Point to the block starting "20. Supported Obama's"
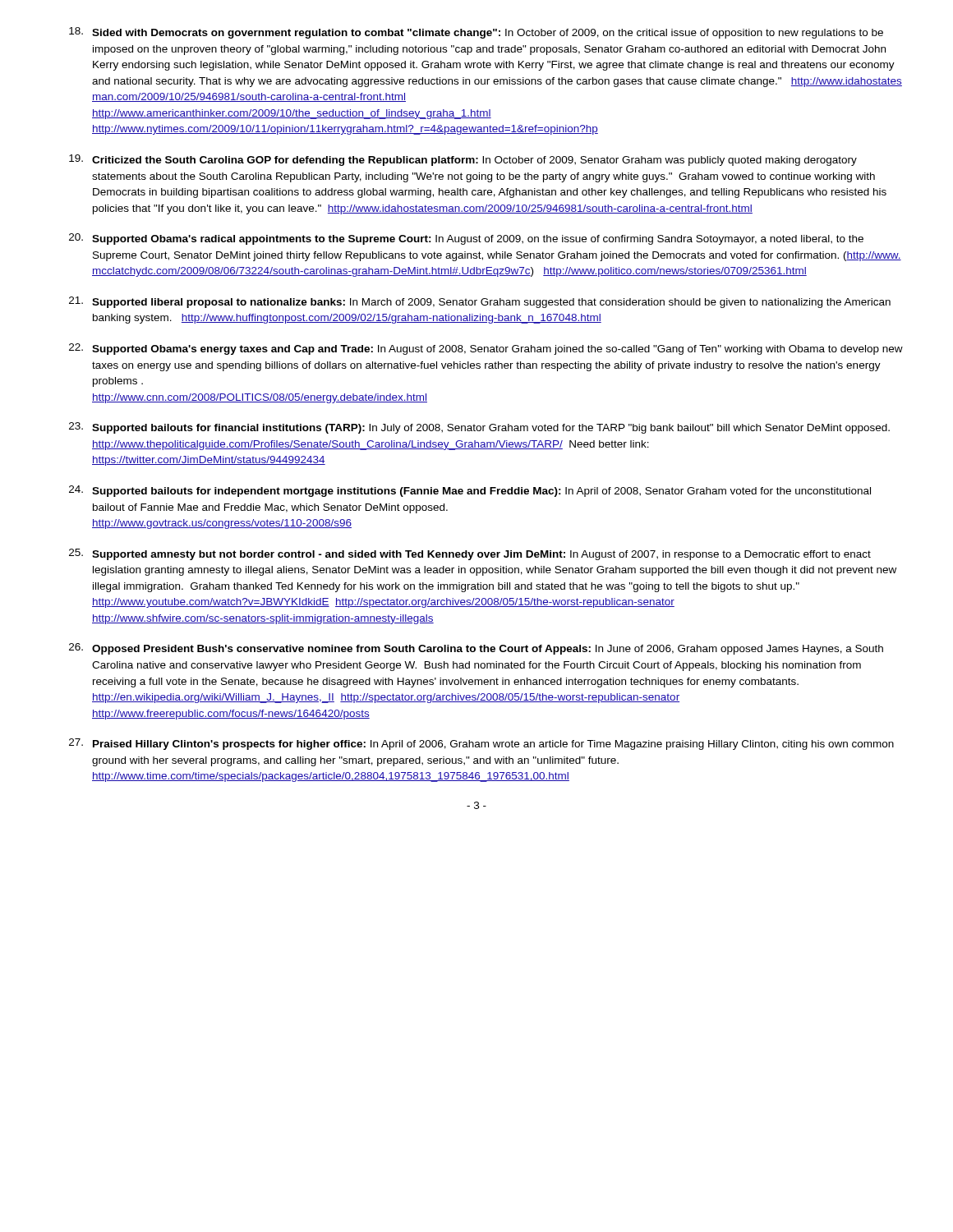Screen dimensions: 1232x953 [476, 255]
